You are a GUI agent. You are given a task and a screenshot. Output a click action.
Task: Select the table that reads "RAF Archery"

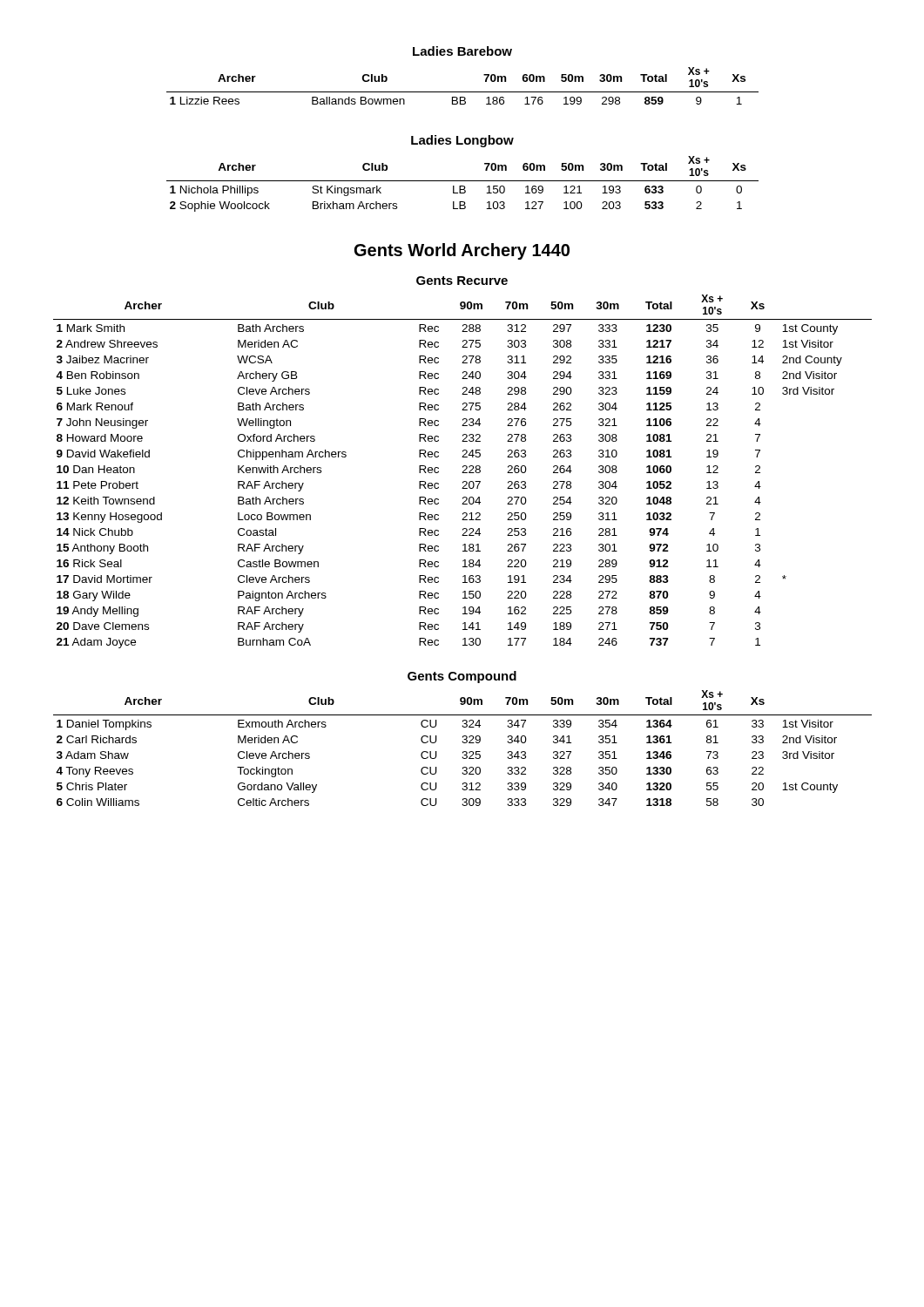[x=462, y=470]
